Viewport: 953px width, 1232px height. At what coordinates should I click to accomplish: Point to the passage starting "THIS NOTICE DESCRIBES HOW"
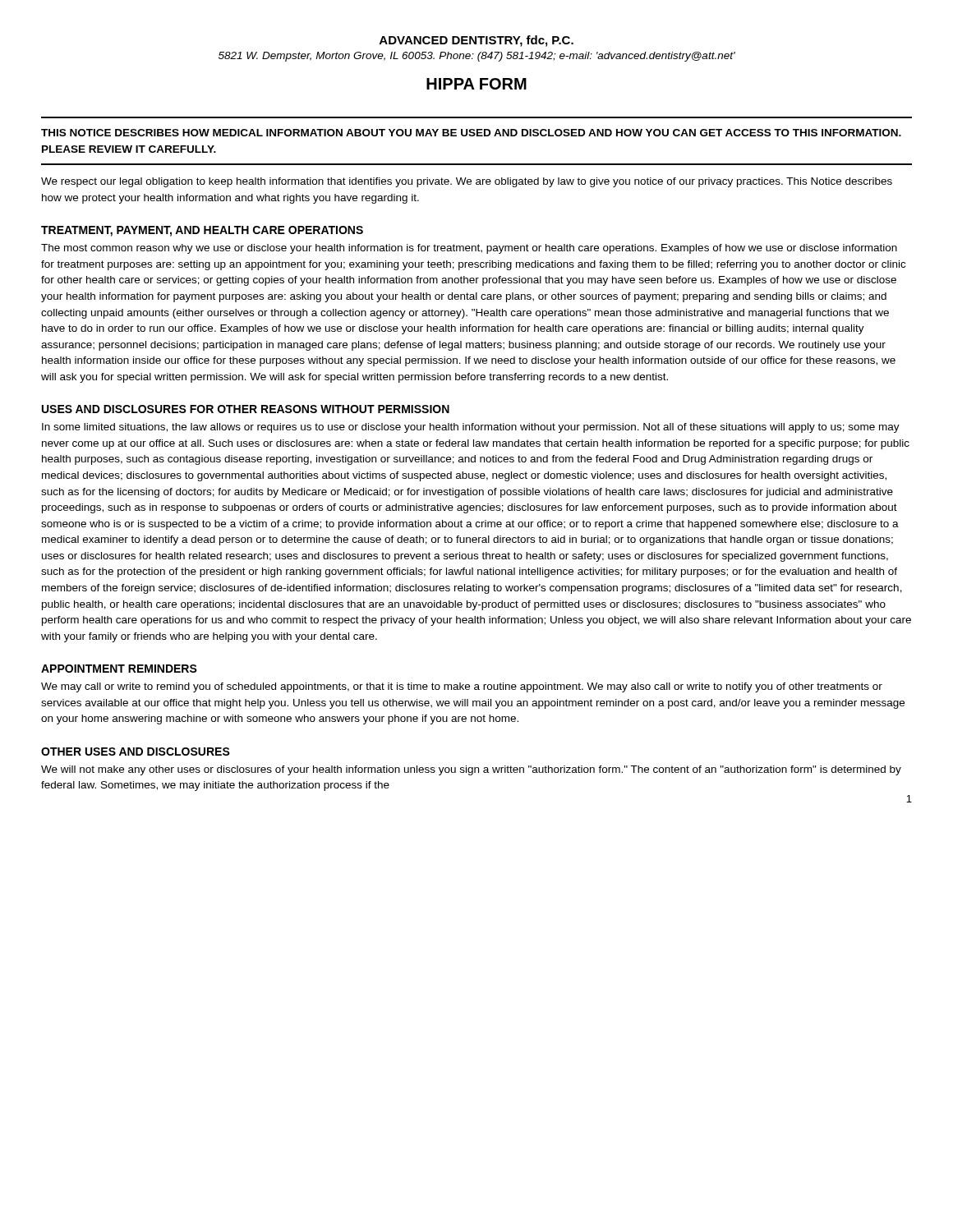click(476, 141)
